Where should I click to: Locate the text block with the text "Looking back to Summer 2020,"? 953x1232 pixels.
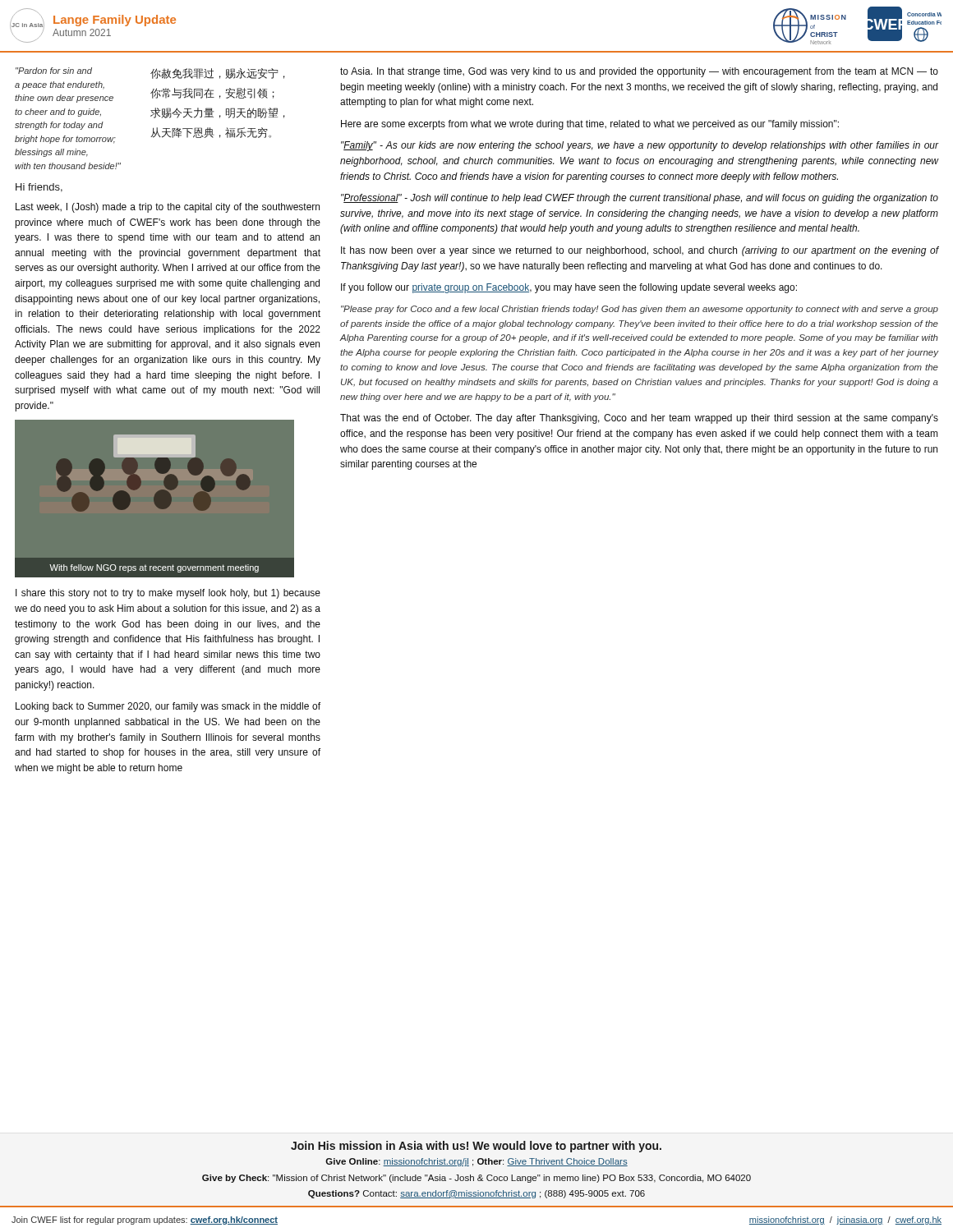pos(168,737)
